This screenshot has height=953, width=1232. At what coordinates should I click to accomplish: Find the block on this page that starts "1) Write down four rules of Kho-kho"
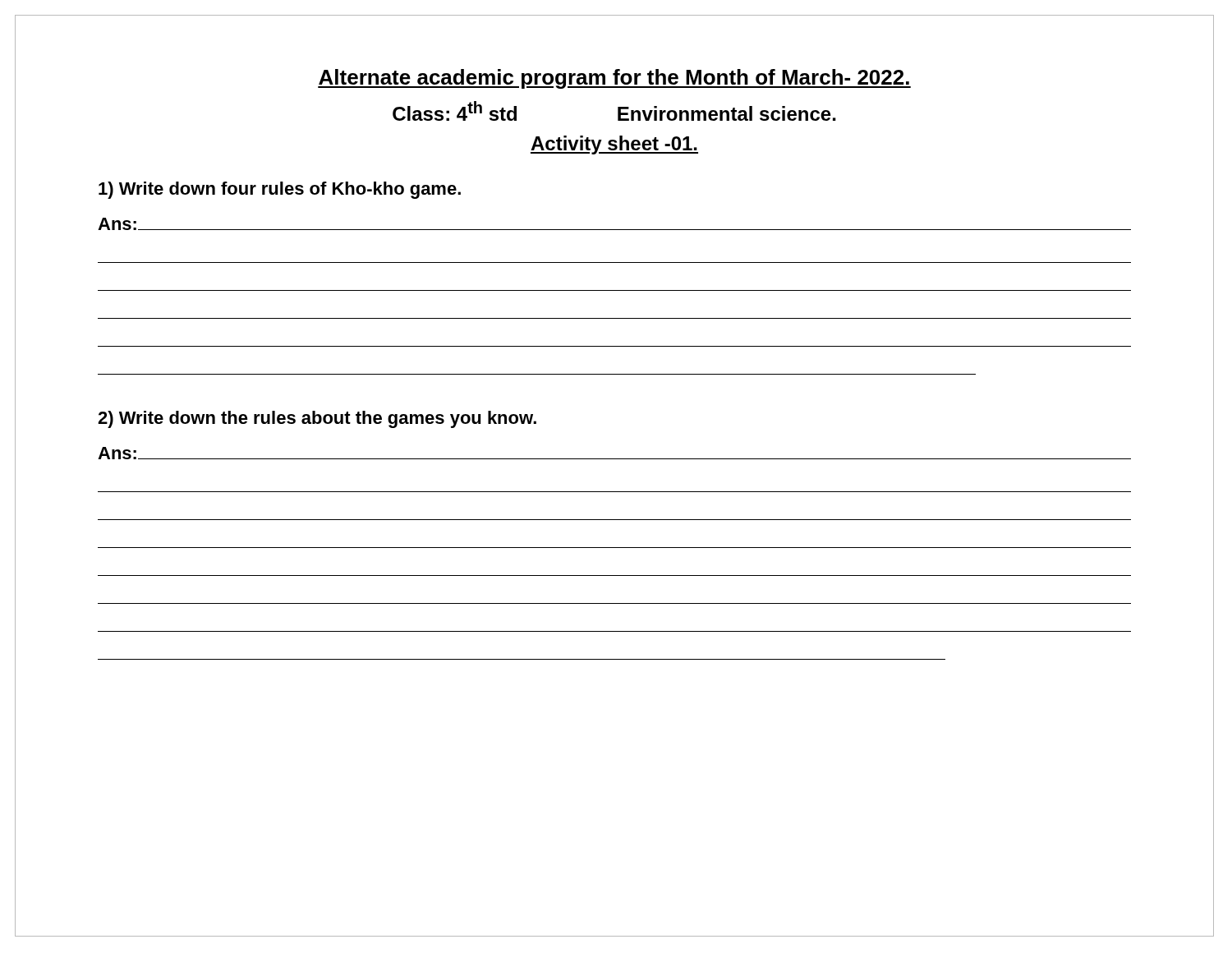click(280, 189)
